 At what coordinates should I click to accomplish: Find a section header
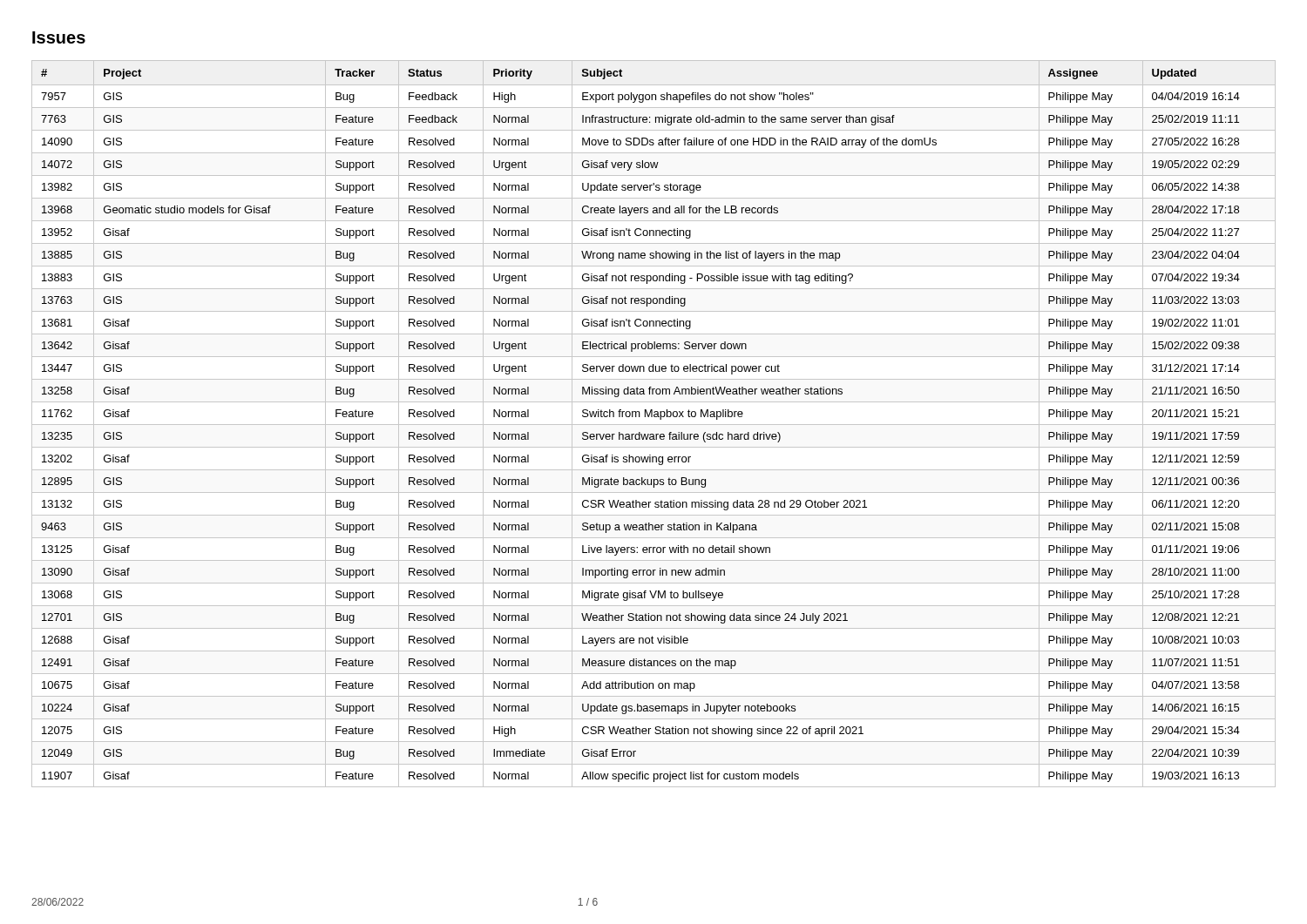pyautogui.click(x=654, y=38)
